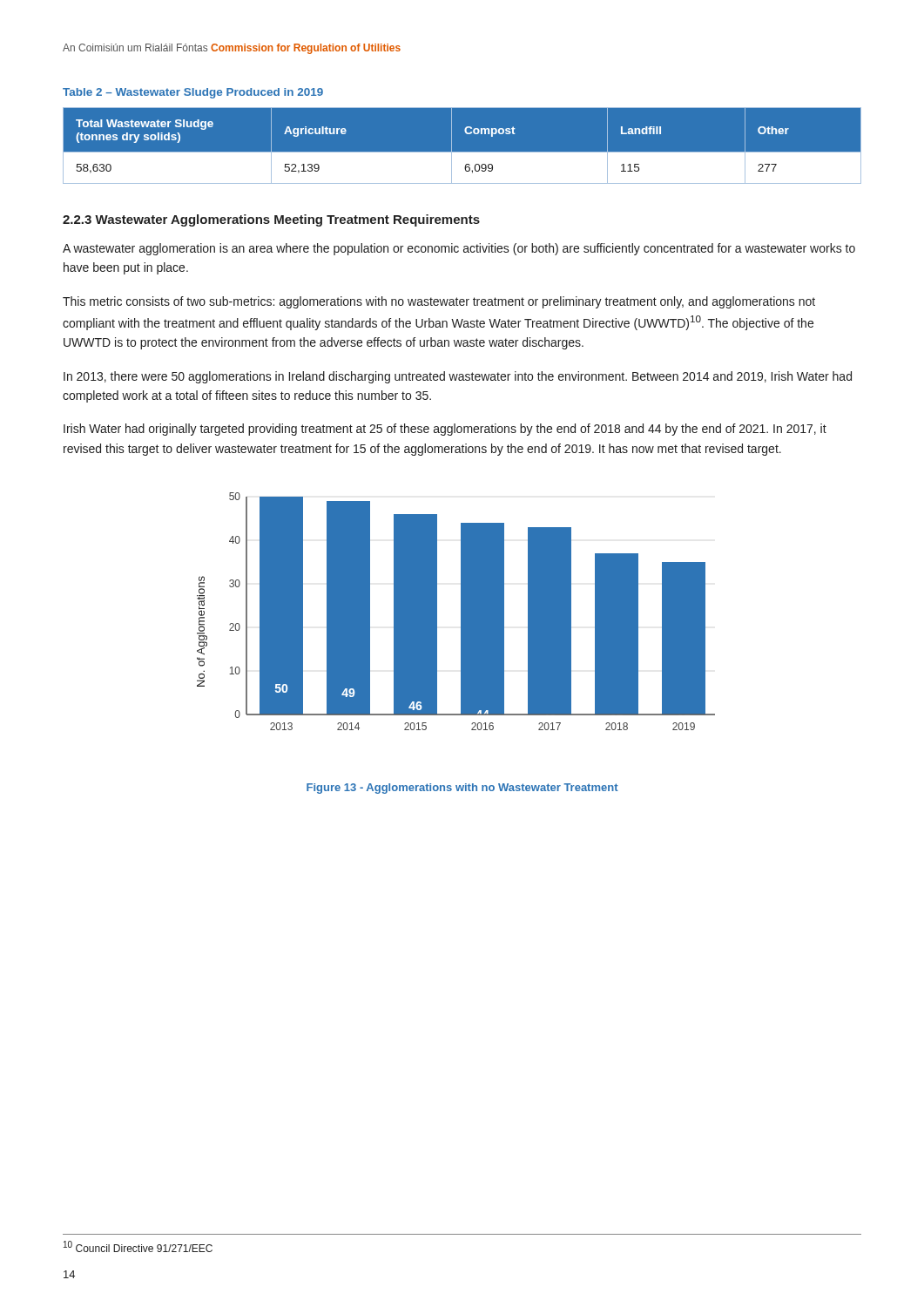Select the section header

pos(271,219)
